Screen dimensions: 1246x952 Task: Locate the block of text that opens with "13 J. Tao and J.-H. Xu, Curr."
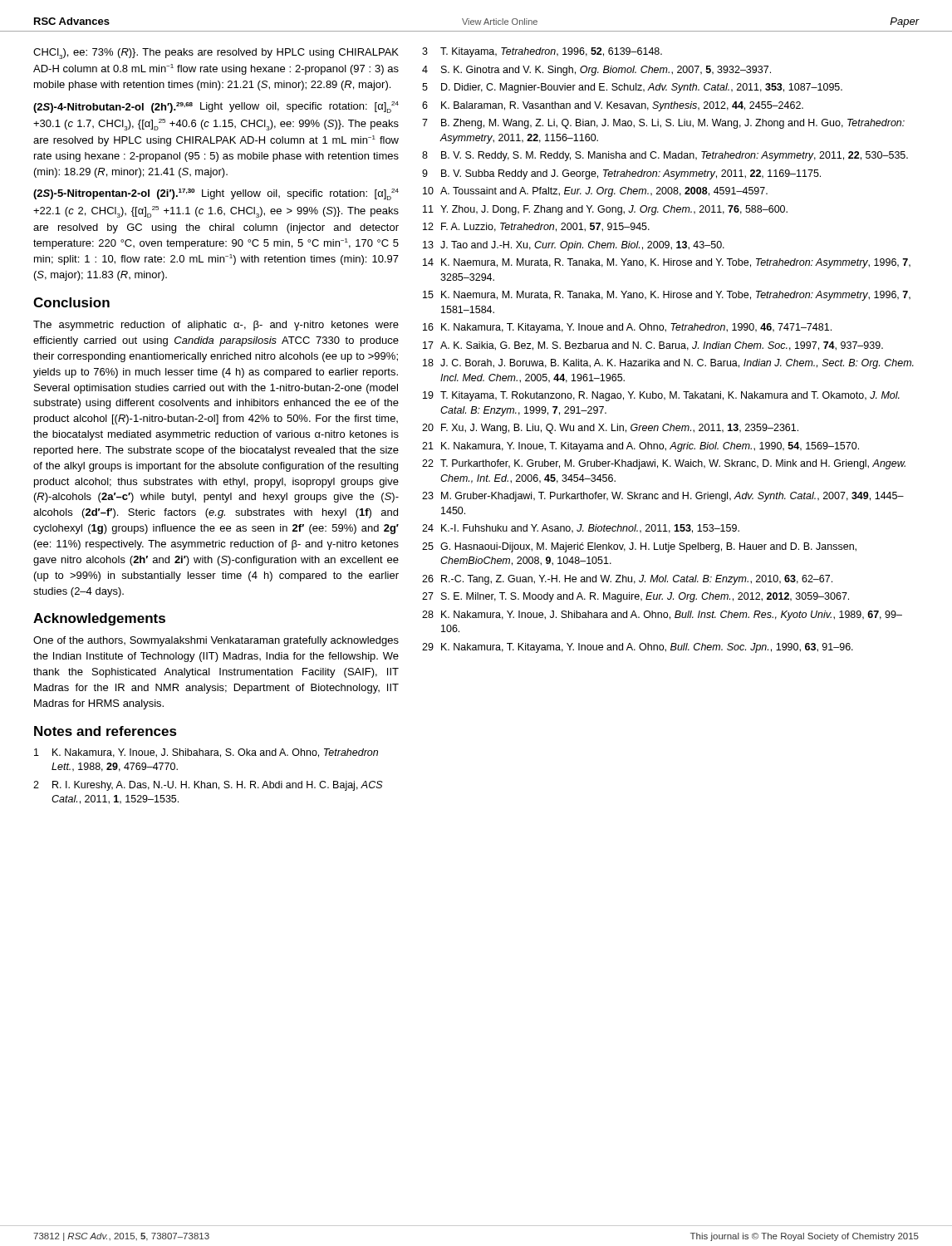coord(670,245)
